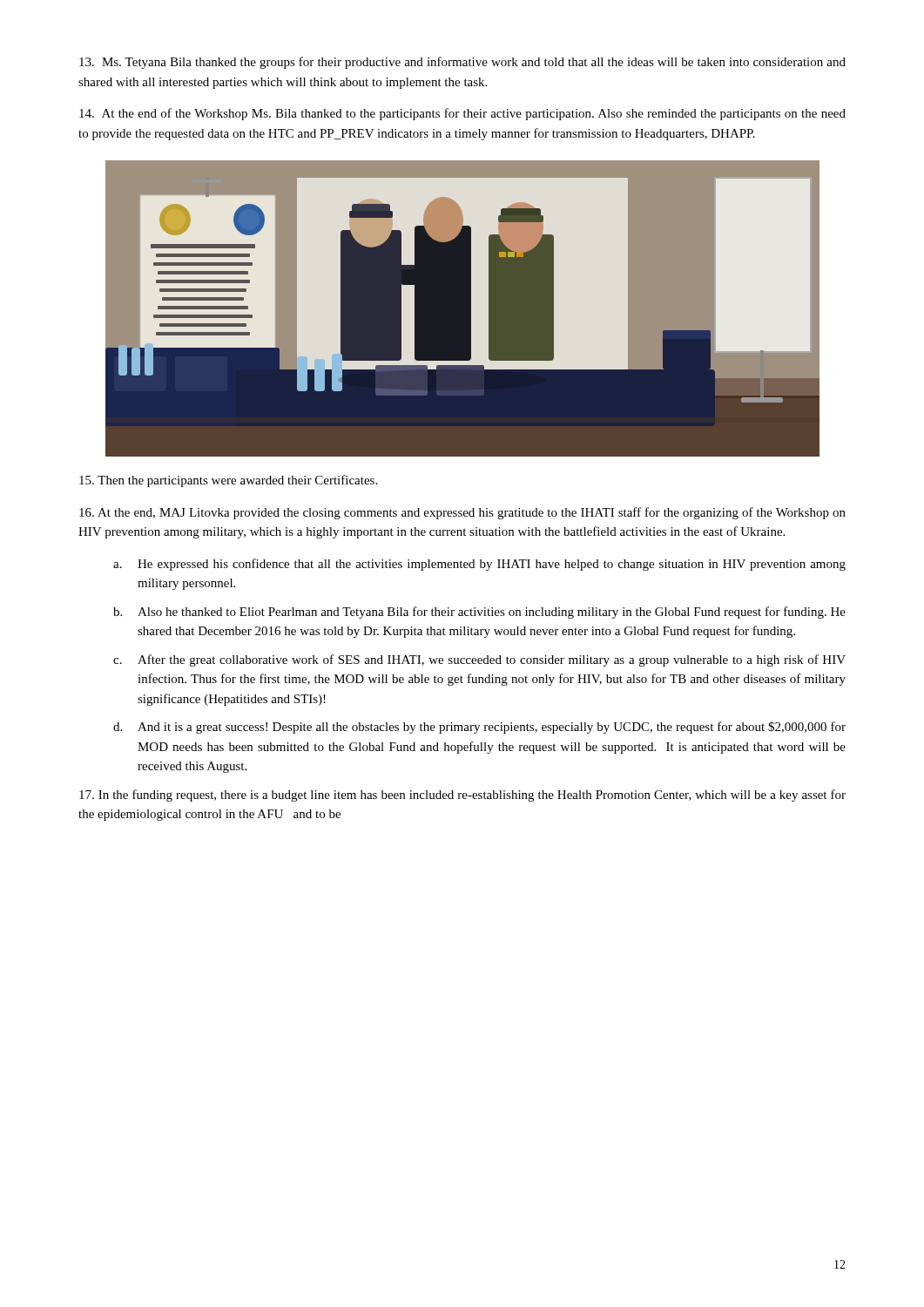This screenshot has width=924, height=1307.
Task: Locate the block of text that opens with "In the funding request, there is a budget"
Action: coord(462,804)
